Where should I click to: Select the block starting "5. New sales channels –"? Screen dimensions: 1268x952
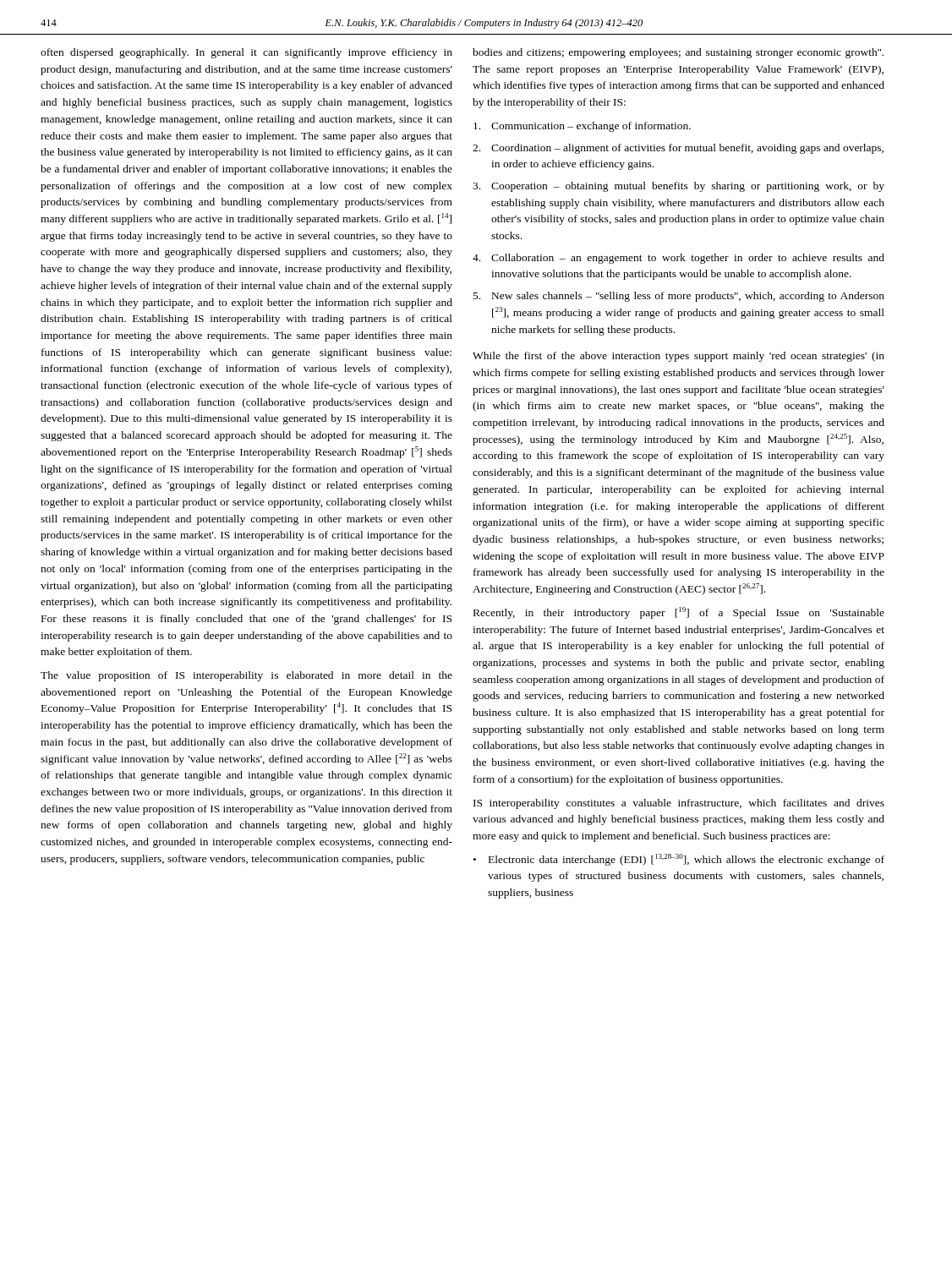[x=678, y=313]
